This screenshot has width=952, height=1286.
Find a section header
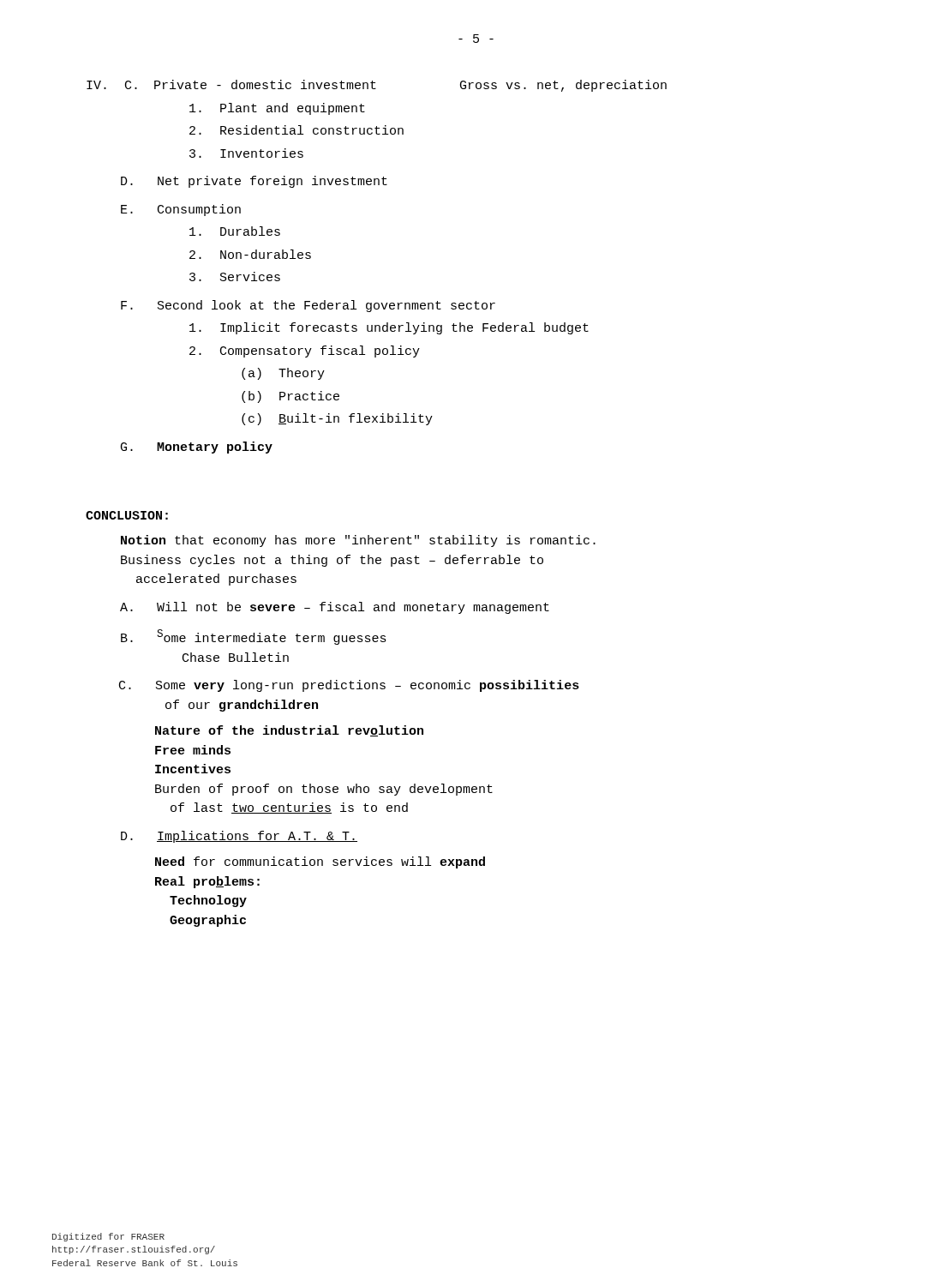[128, 517]
